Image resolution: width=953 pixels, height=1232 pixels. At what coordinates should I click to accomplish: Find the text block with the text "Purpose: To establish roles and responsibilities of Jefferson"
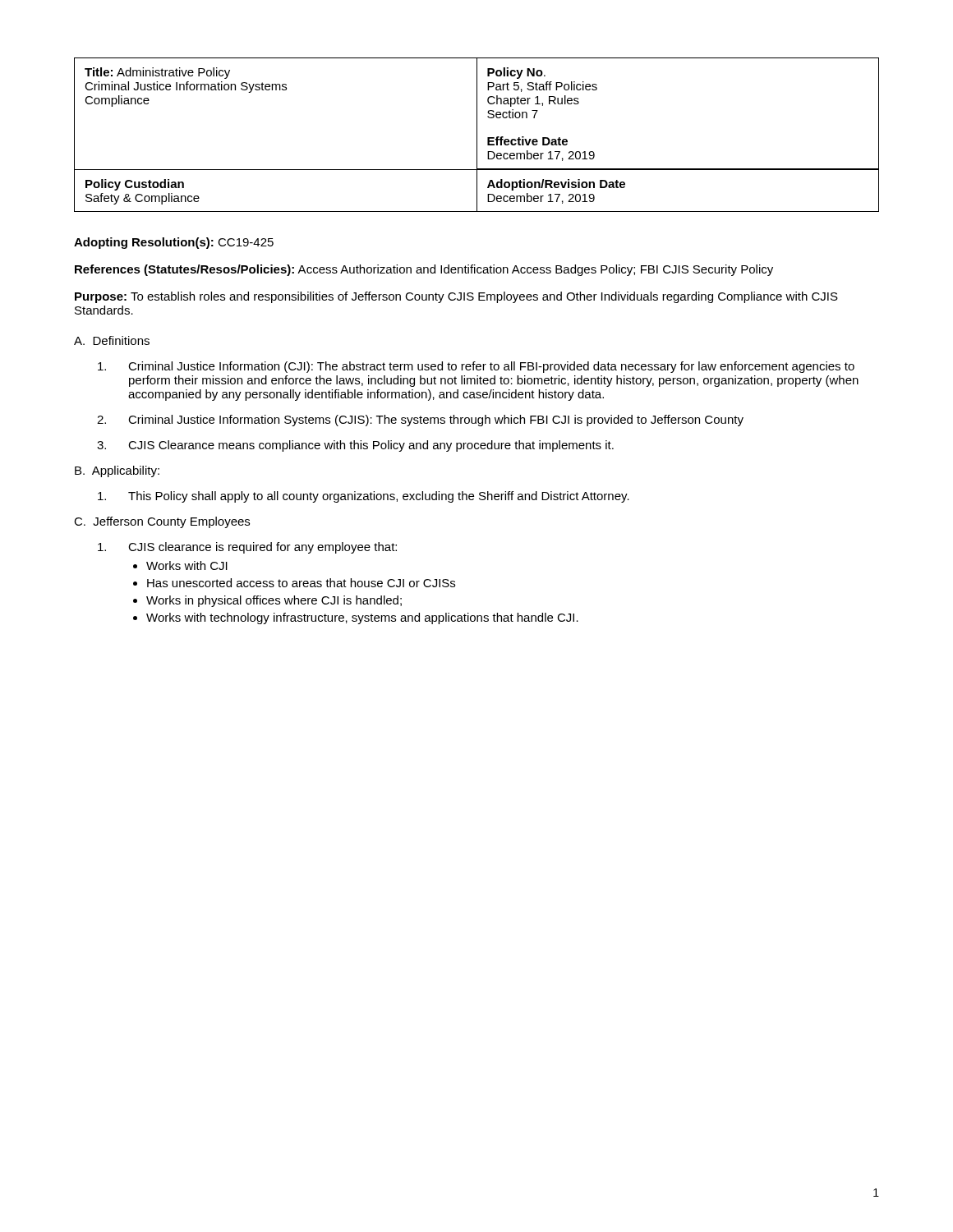tap(456, 303)
